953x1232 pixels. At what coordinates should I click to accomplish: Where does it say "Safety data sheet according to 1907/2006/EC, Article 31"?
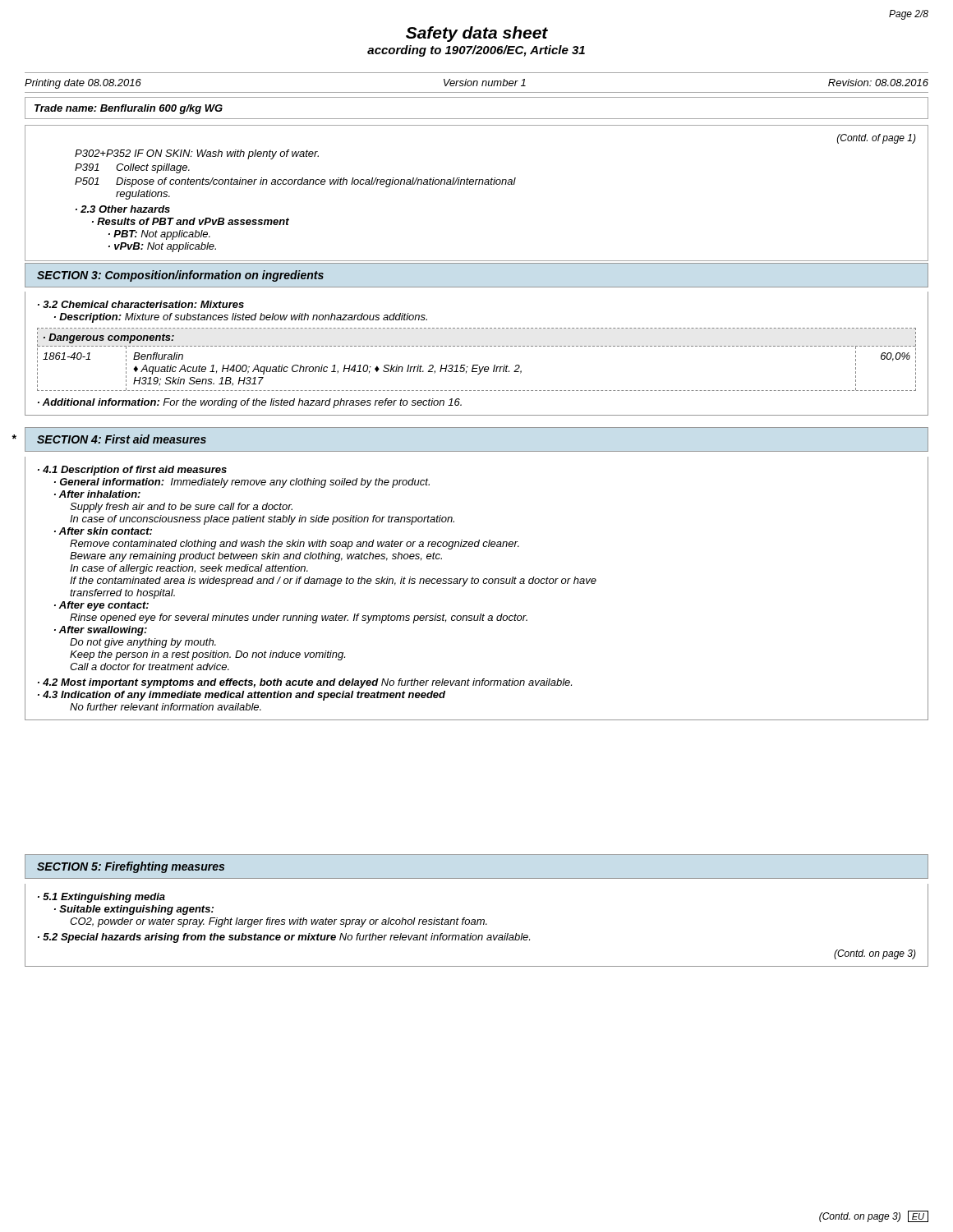tap(476, 40)
